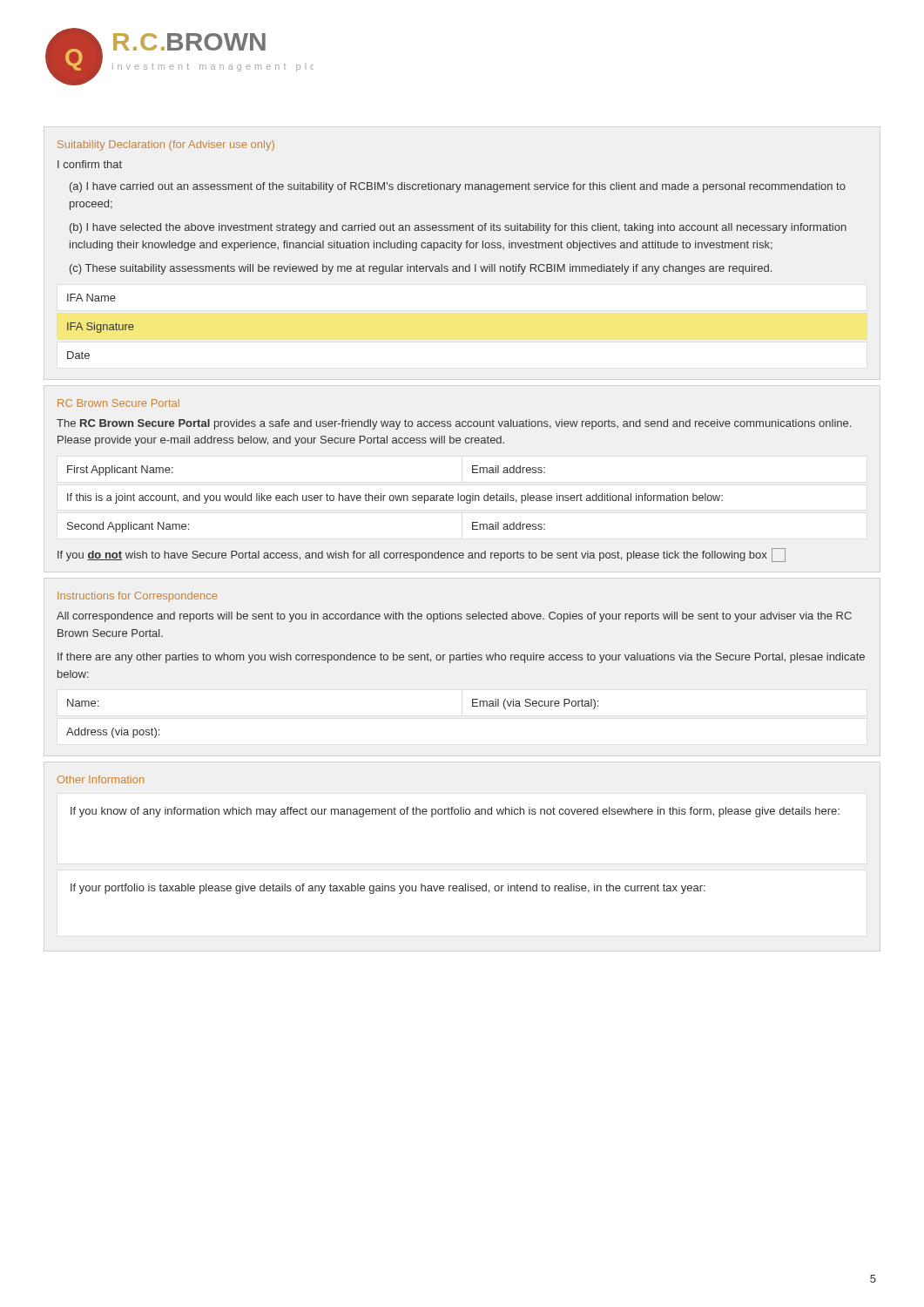The image size is (924, 1307).
Task: Click the passage that begins "If you know of any information"
Action: pos(455,811)
